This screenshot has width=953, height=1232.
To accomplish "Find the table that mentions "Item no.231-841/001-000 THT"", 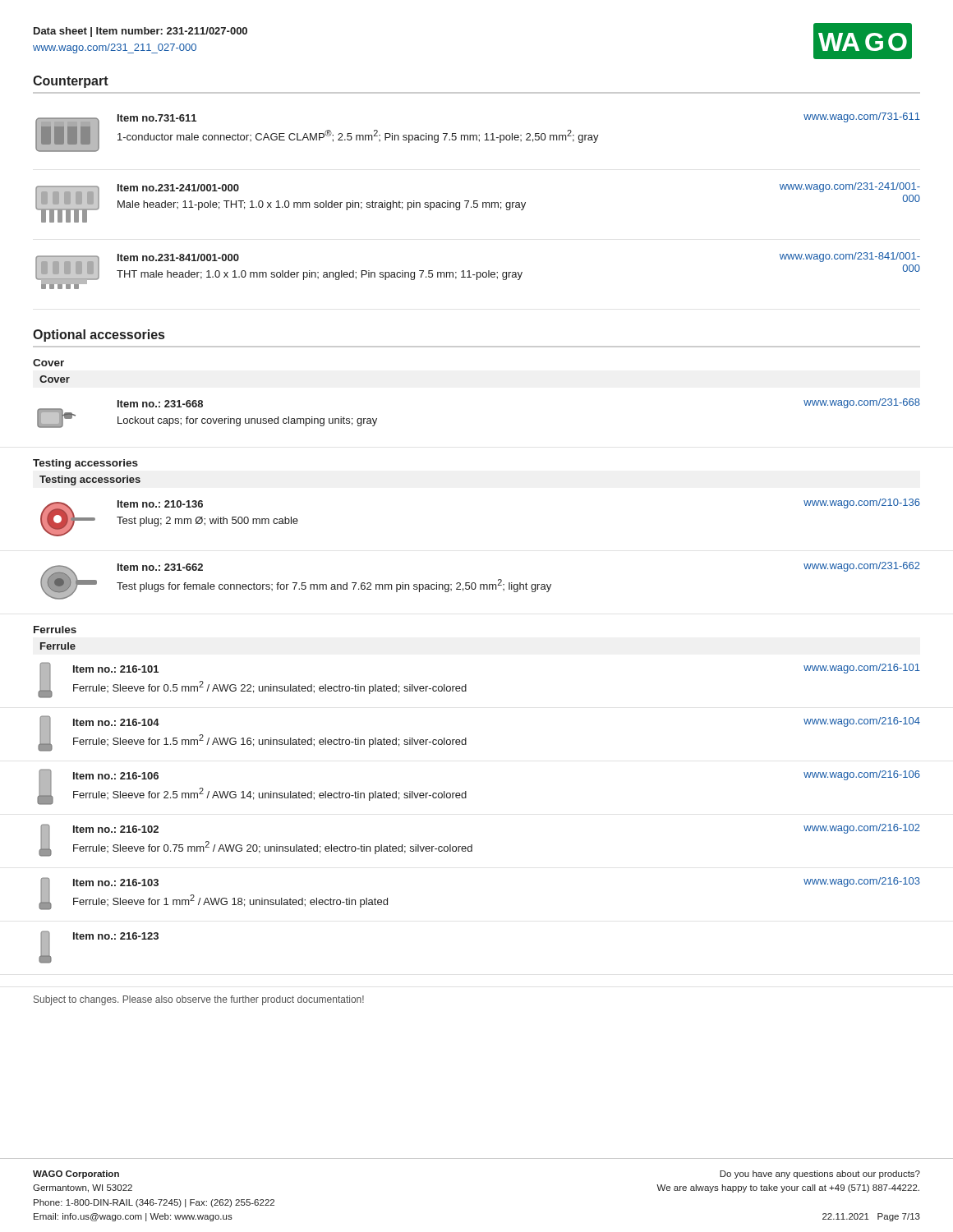I will tap(476, 275).
